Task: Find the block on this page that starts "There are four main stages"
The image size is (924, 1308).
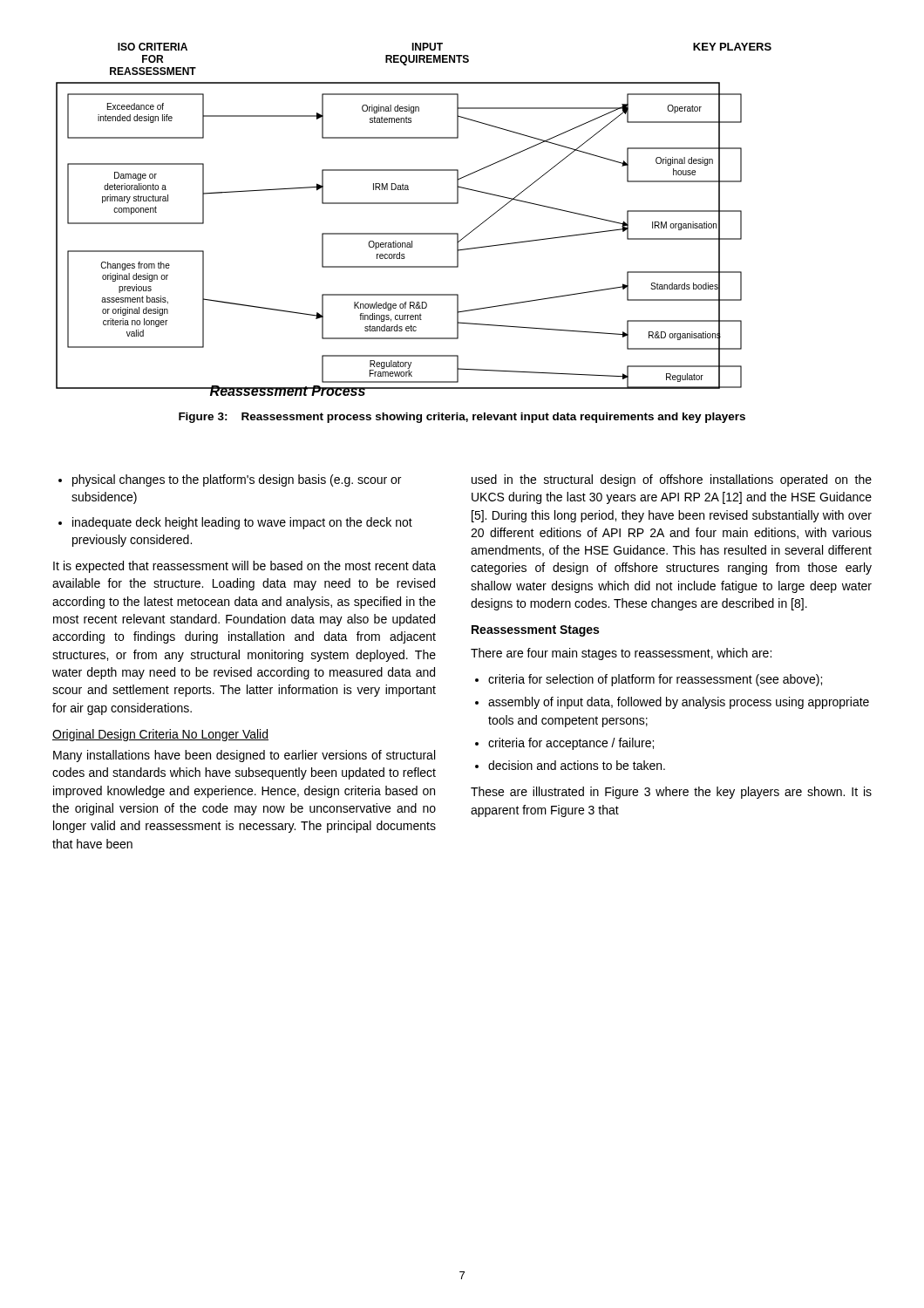Action: (671, 653)
